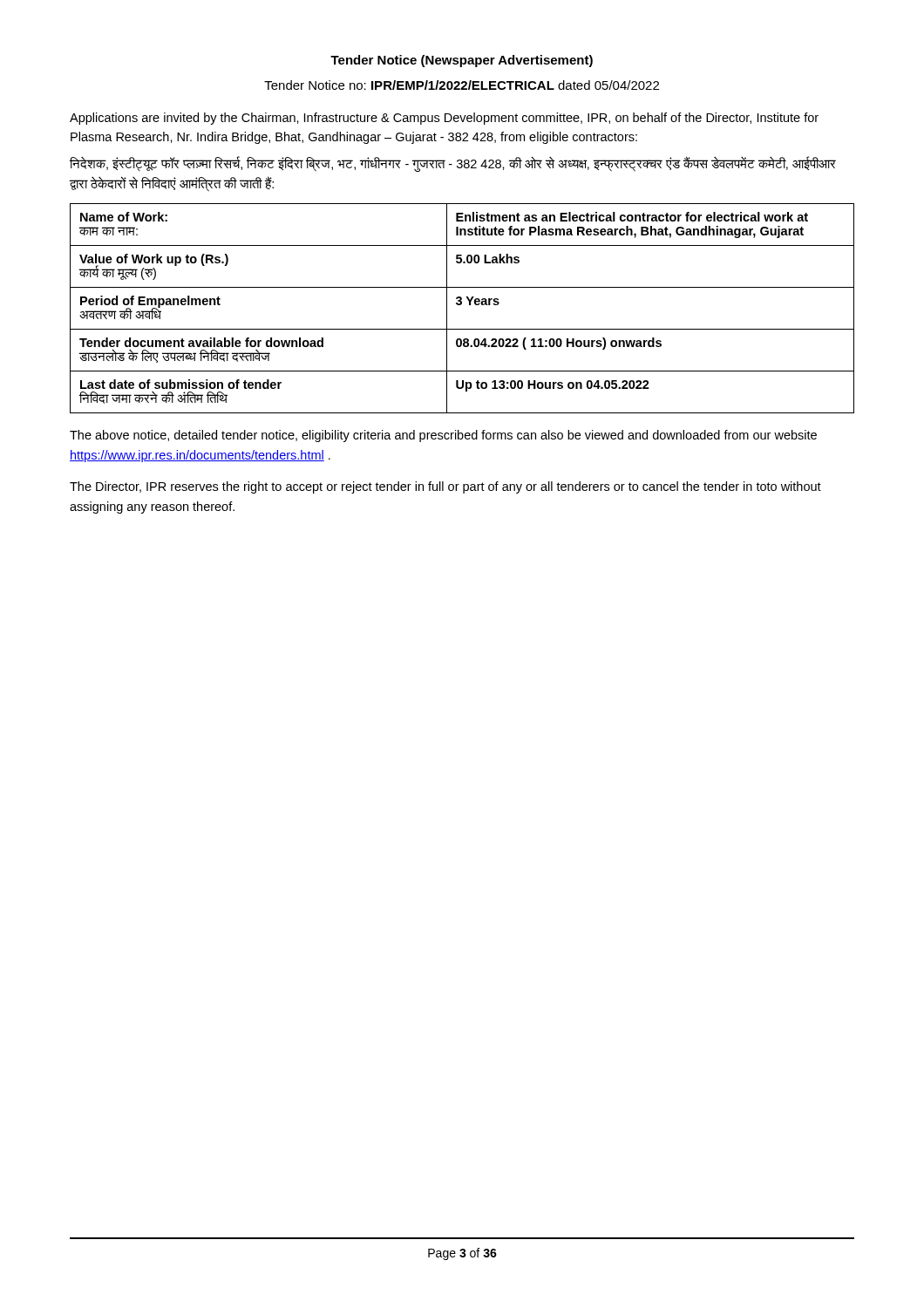Click on the element starting "निदेशक, इंस्टीट्यूट फॉर प्लज़्मा"
The height and width of the screenshot is (1308, 924).
point(453,174)
